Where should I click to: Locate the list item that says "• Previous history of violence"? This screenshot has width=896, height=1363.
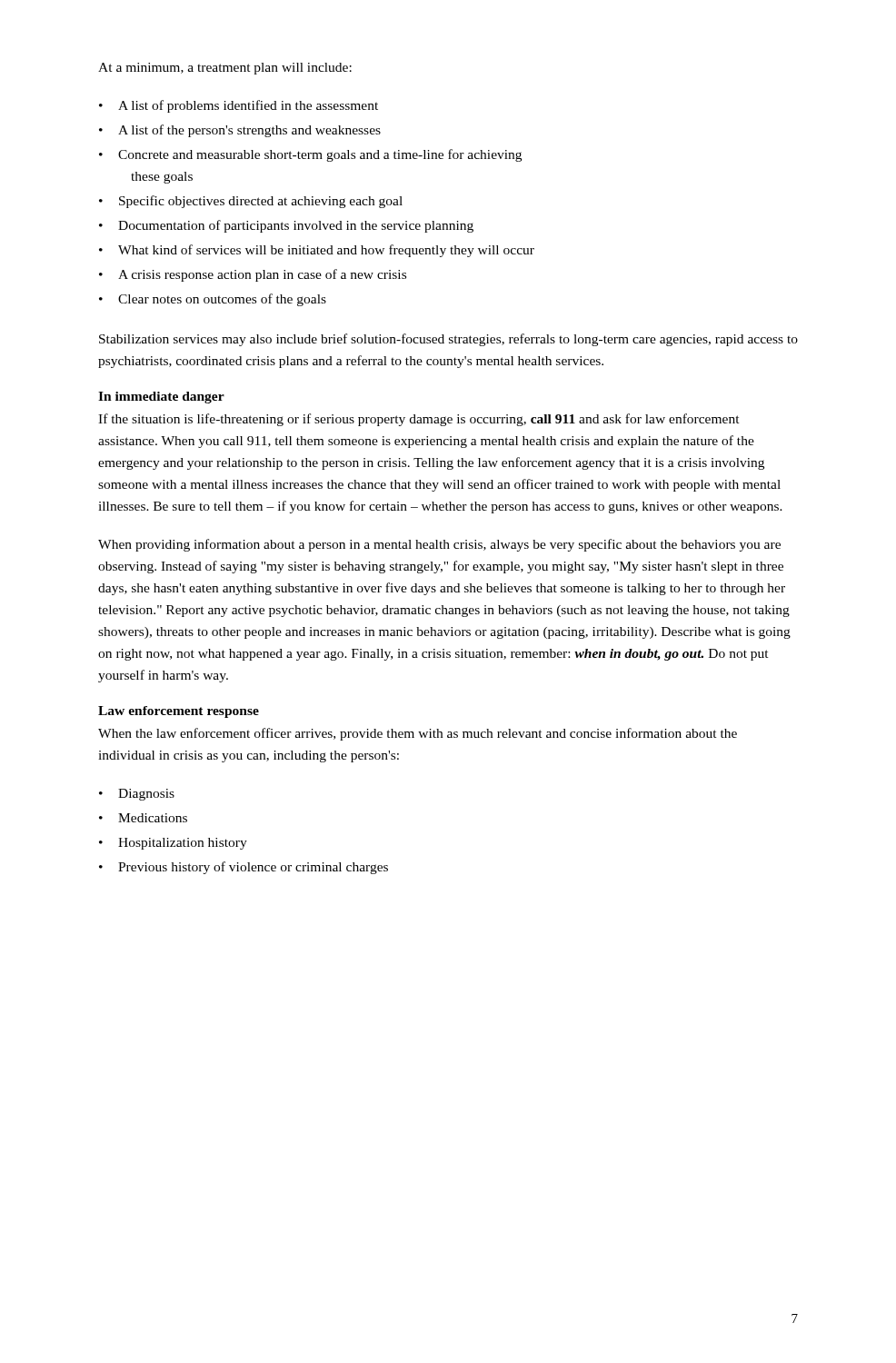click(244, 868)
